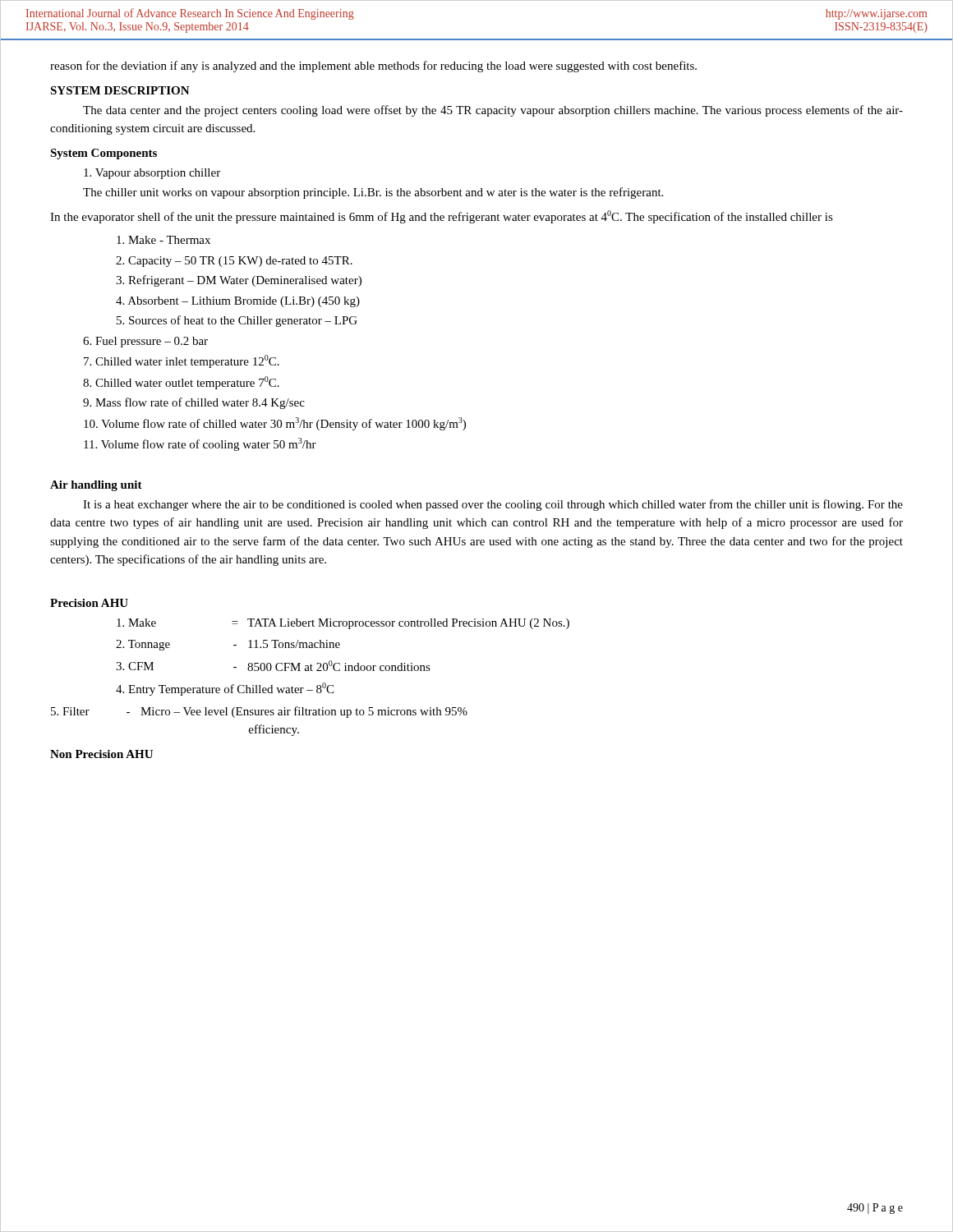The width and height of the screenshot is (953, 1232).
Task: Point to the block starting "Non Precision AHU"
Action: click(102, 754)
